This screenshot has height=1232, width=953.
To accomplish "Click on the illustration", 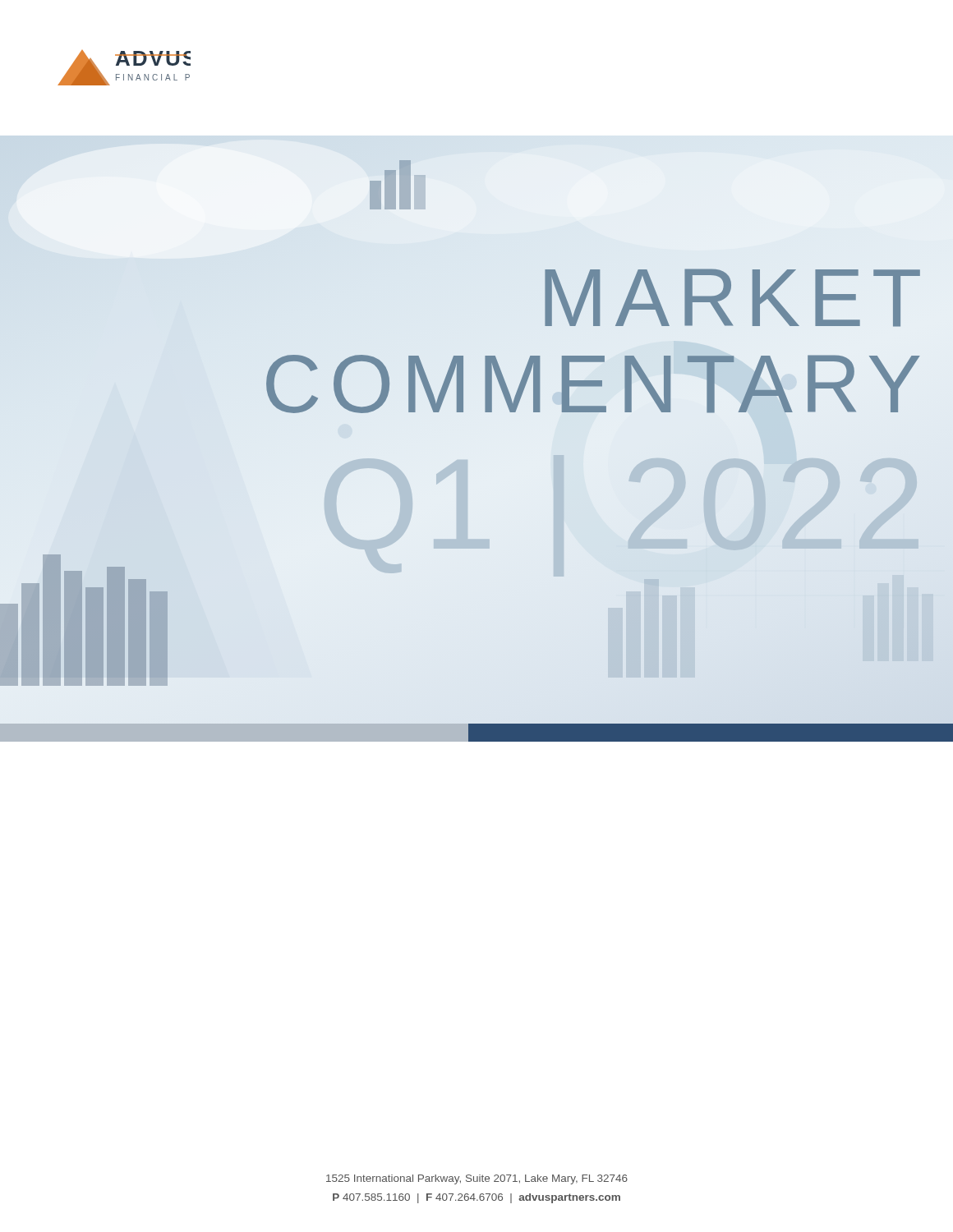I will point(476,448).
